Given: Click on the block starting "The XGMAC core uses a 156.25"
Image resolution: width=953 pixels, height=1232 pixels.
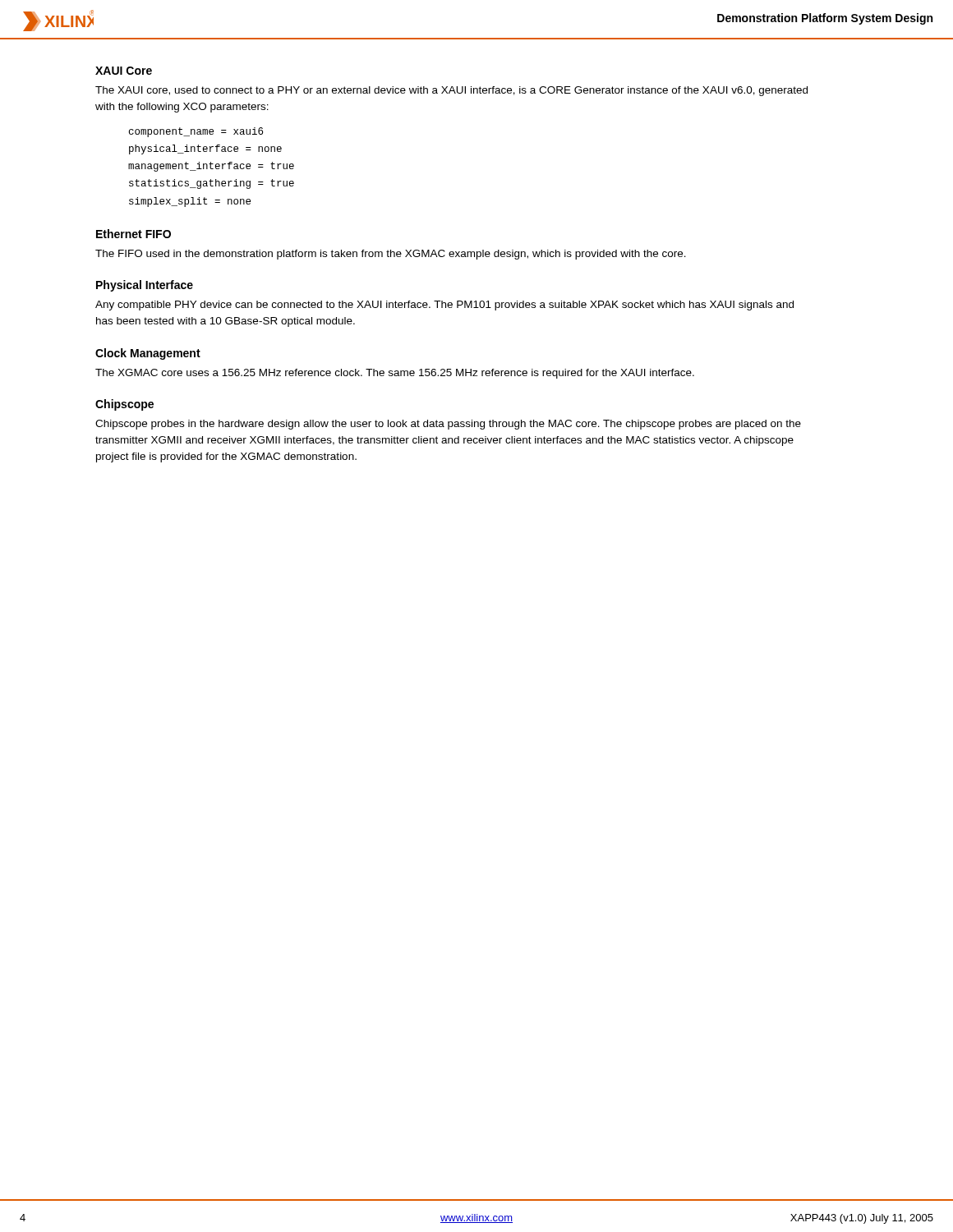Looking at the screenshot, I should pyautogui.click(x=395, y=372).
